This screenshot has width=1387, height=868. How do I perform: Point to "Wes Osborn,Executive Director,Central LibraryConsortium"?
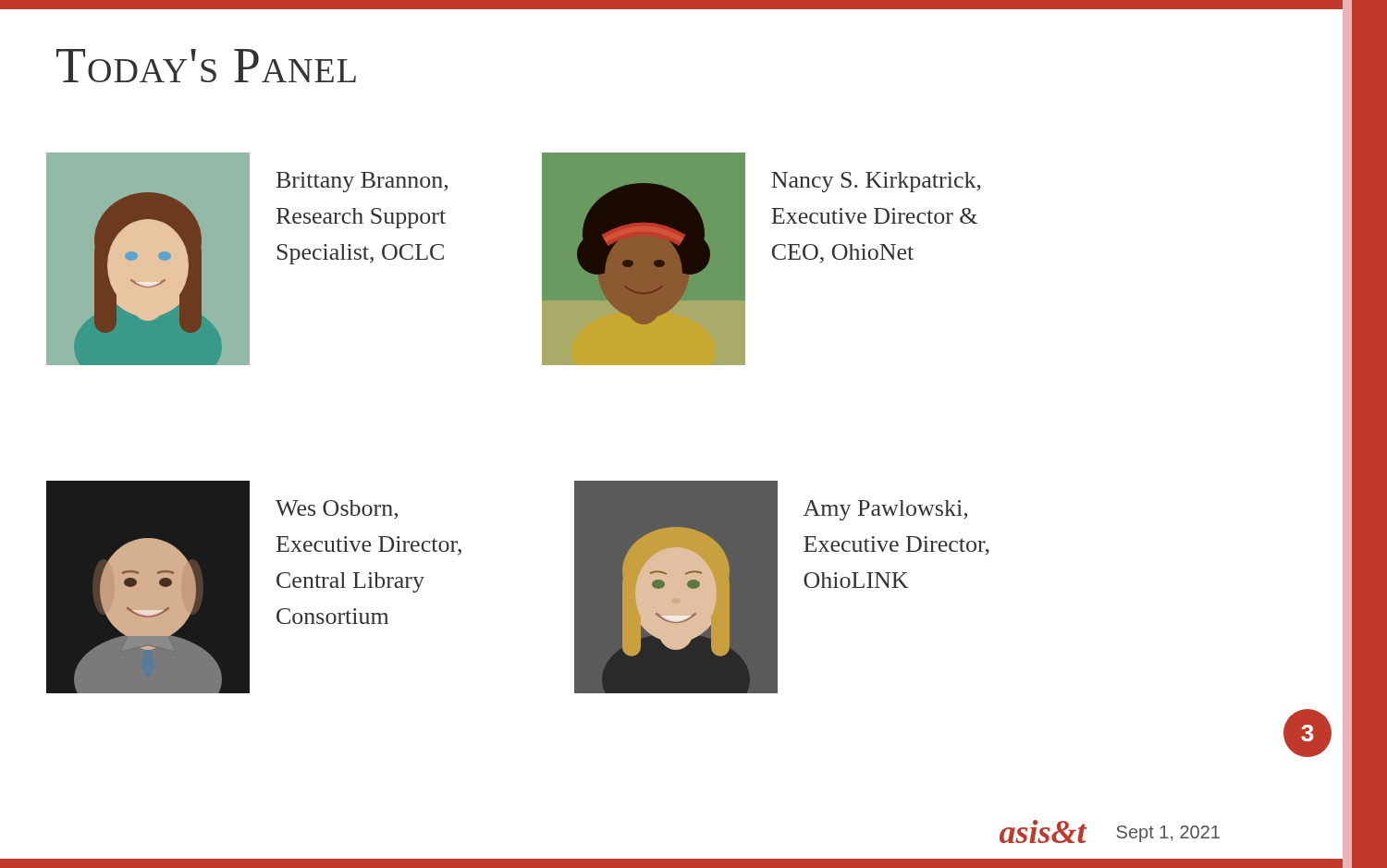[369, 562]
